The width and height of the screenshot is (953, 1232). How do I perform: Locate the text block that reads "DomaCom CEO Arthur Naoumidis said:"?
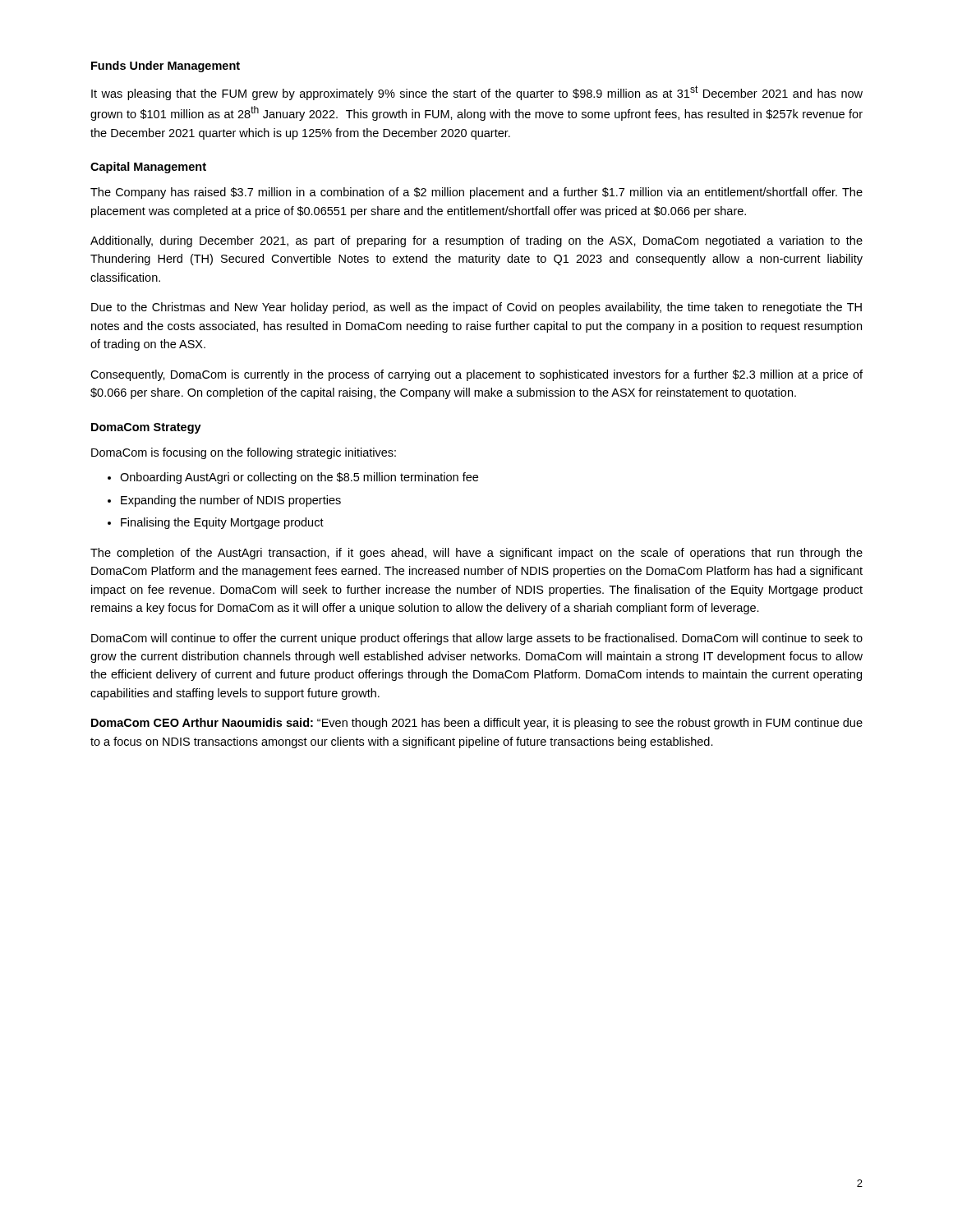click(x=476, y=732)
